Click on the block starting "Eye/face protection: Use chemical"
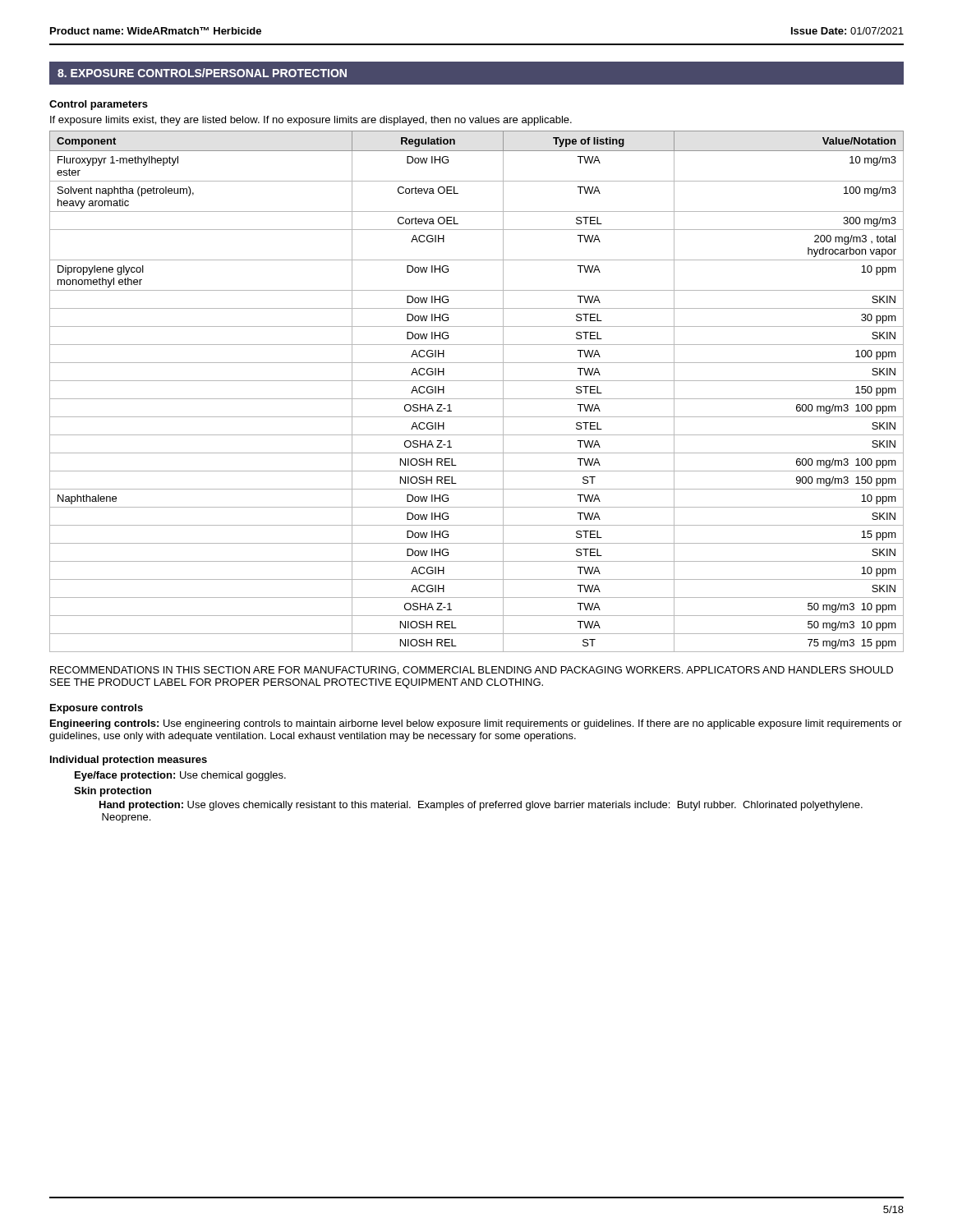953x1232 pixels. (x=180, y=775)
